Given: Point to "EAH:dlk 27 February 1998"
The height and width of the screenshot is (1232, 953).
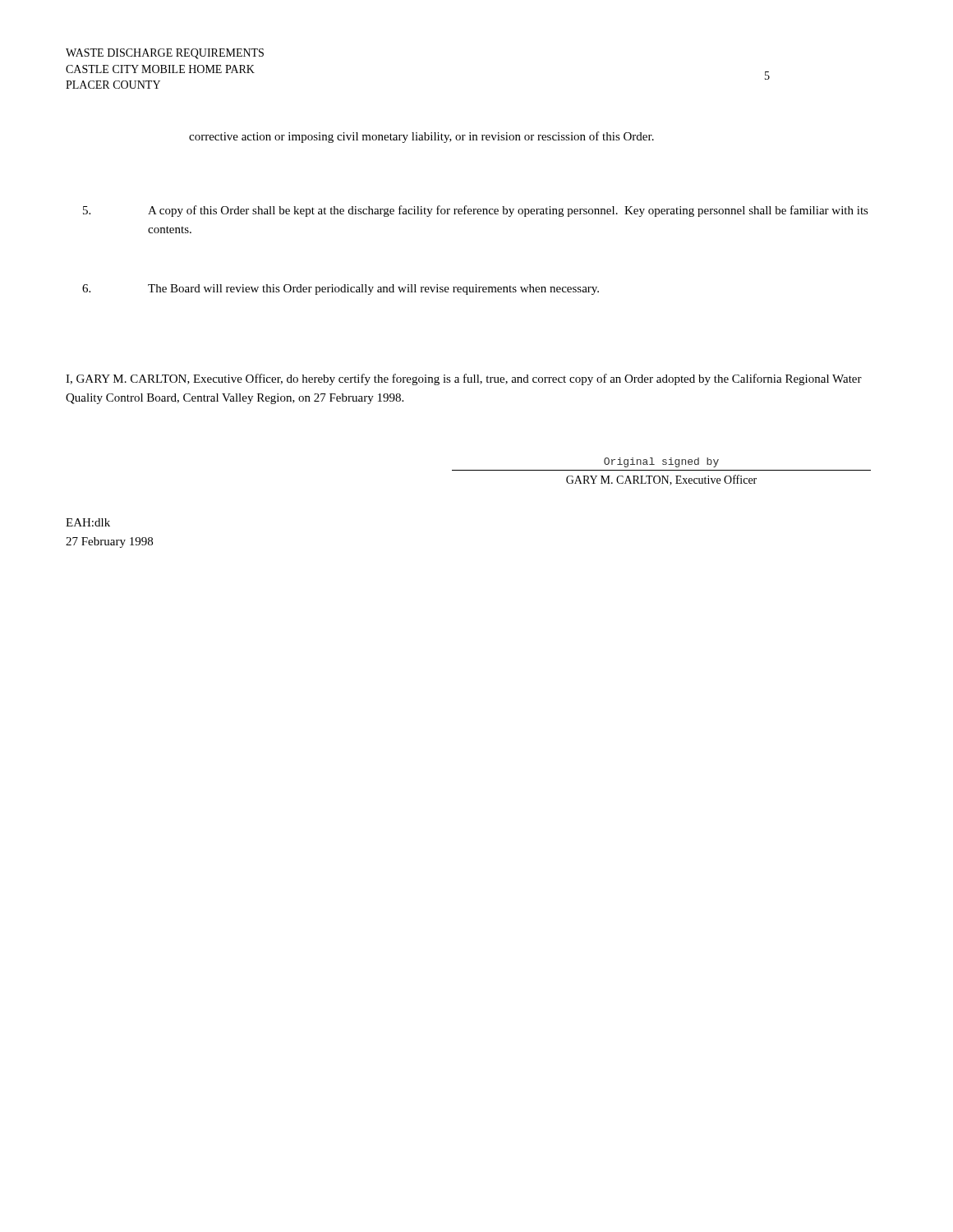Looking at the screenshot, I should click(110, 532).
